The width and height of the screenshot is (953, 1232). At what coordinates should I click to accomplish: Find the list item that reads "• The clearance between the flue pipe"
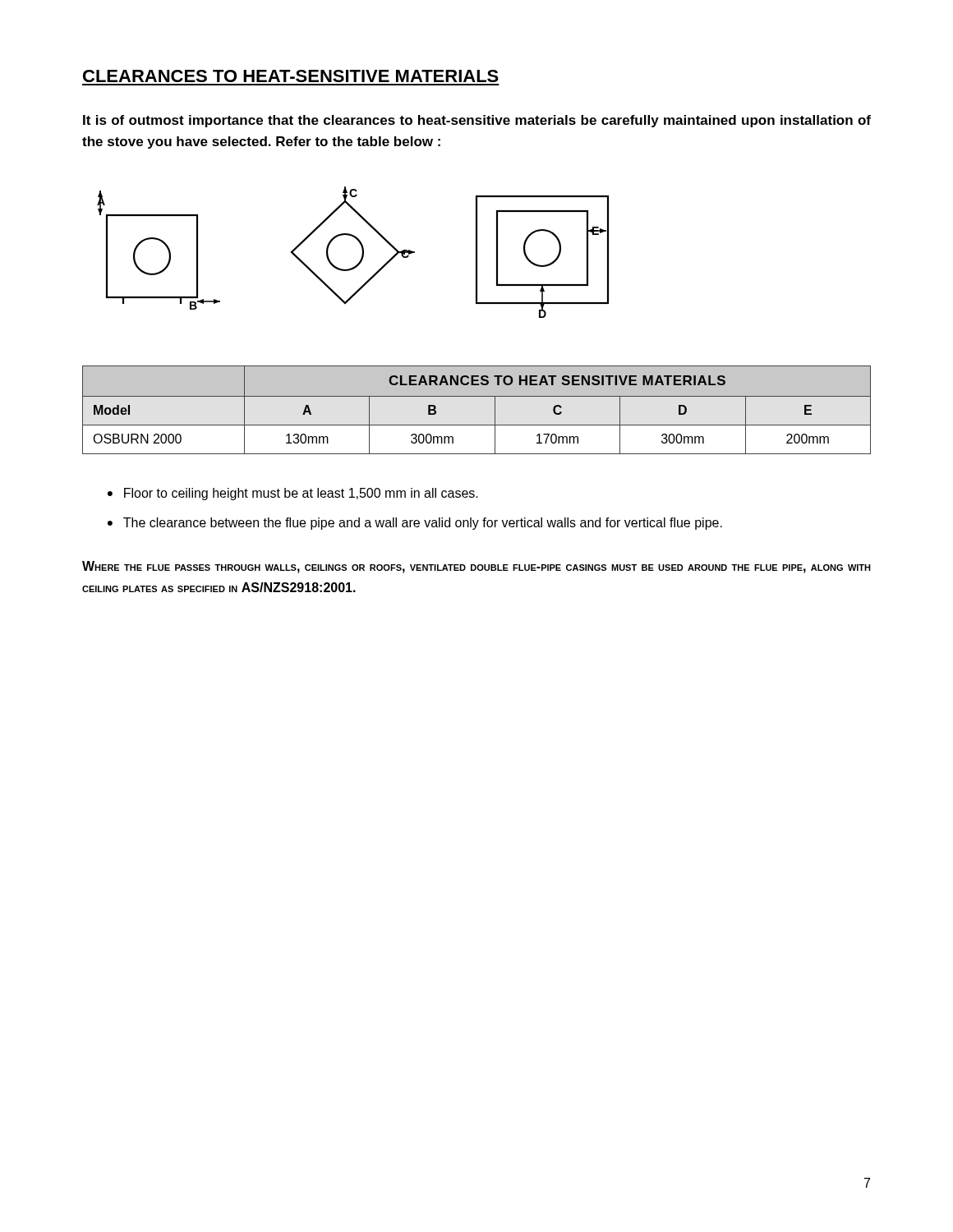415,523
